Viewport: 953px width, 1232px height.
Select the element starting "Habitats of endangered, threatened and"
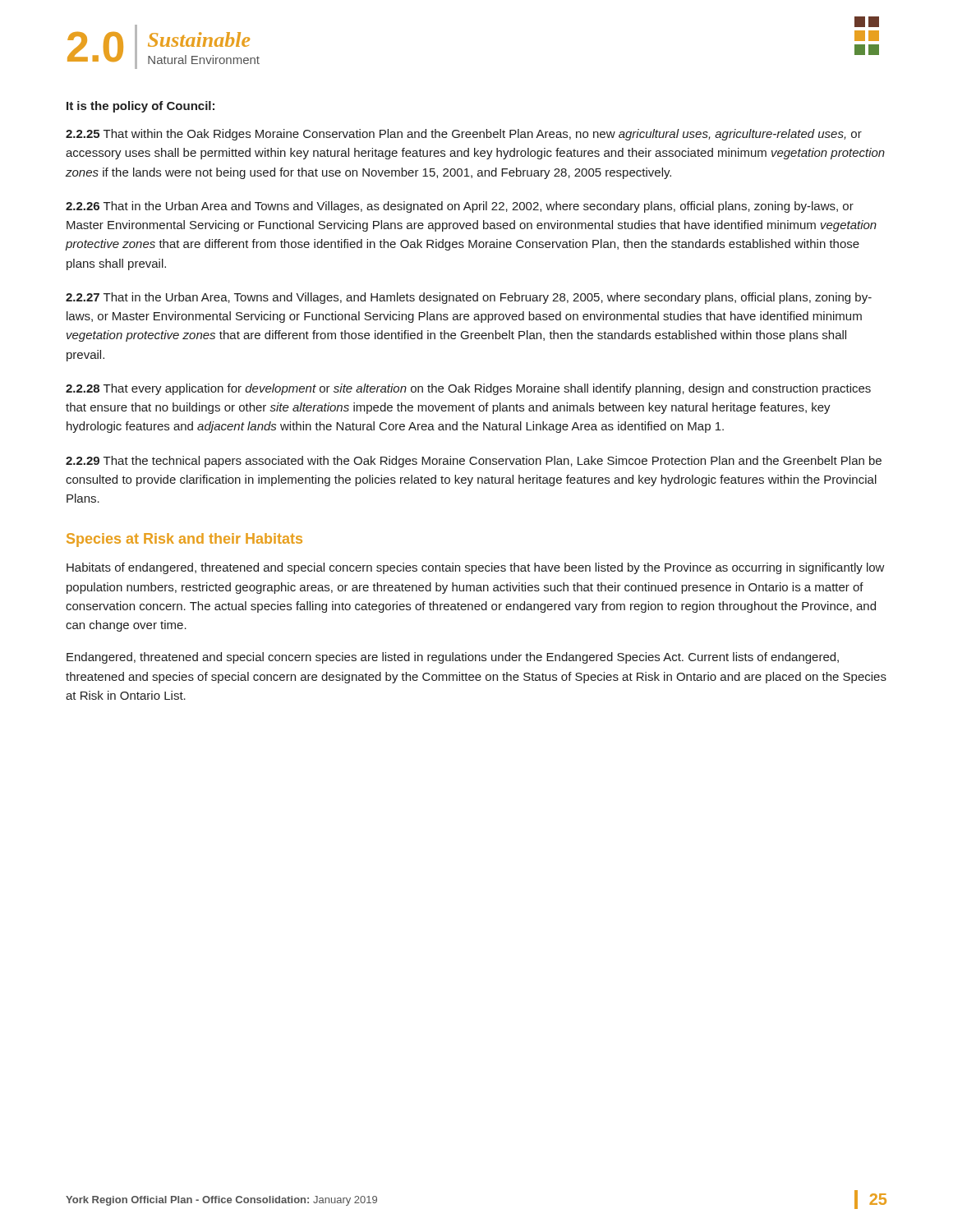tap(475, 596)
